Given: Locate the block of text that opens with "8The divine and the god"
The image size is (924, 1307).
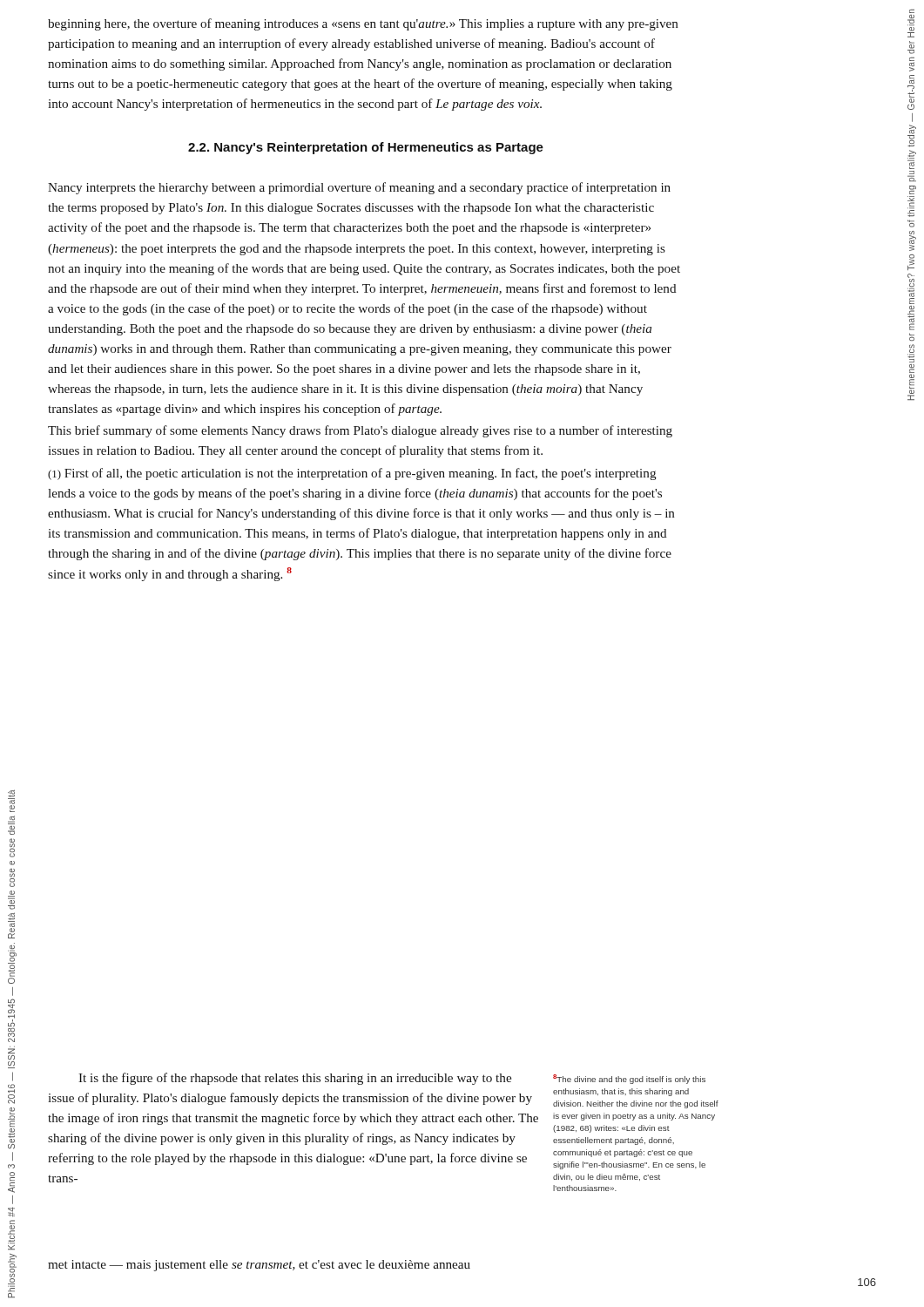Looking at the screenshot, I should [x=636, y=1133].
